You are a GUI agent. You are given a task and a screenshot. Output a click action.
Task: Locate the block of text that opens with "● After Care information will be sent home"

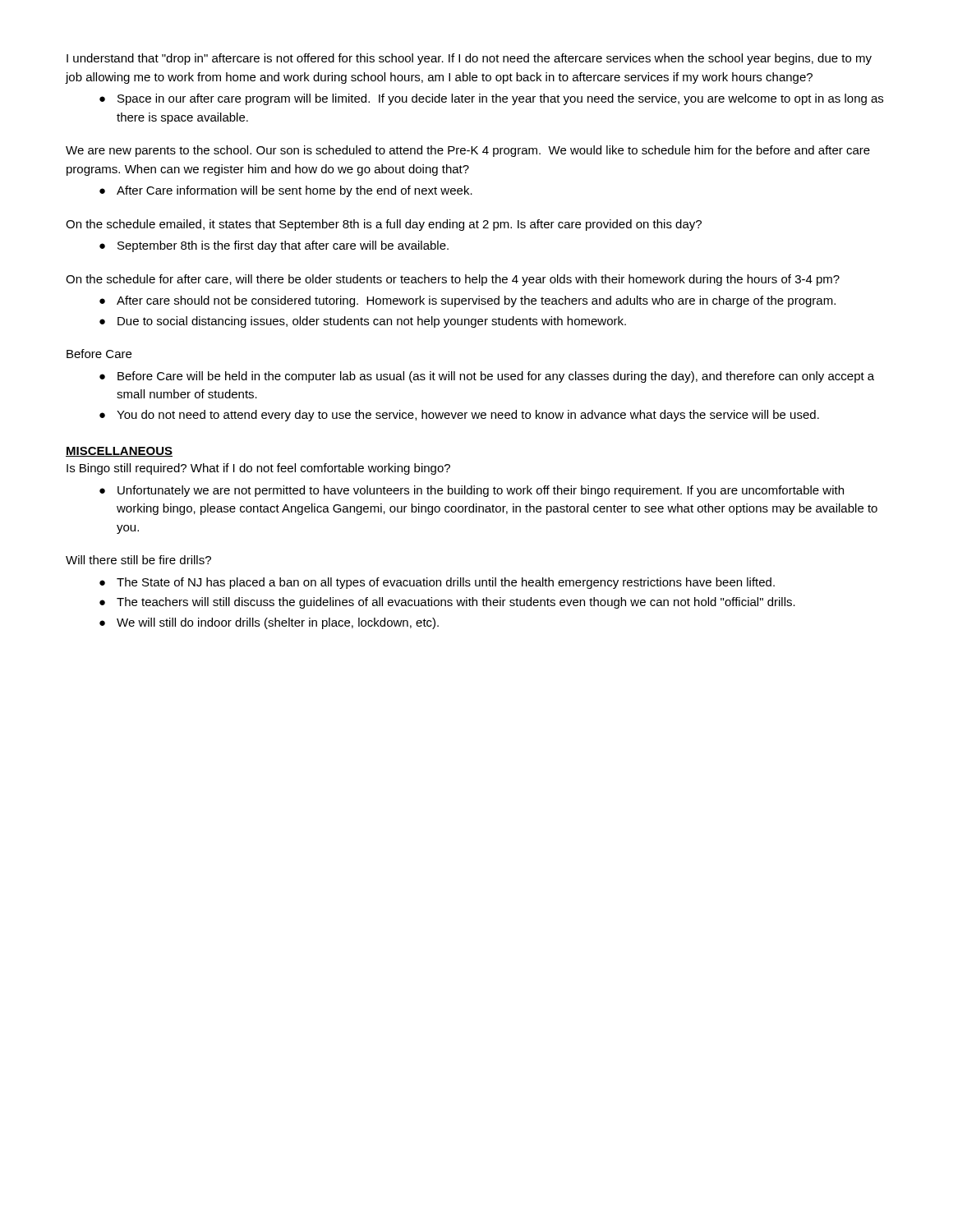[x=286, y=191]
